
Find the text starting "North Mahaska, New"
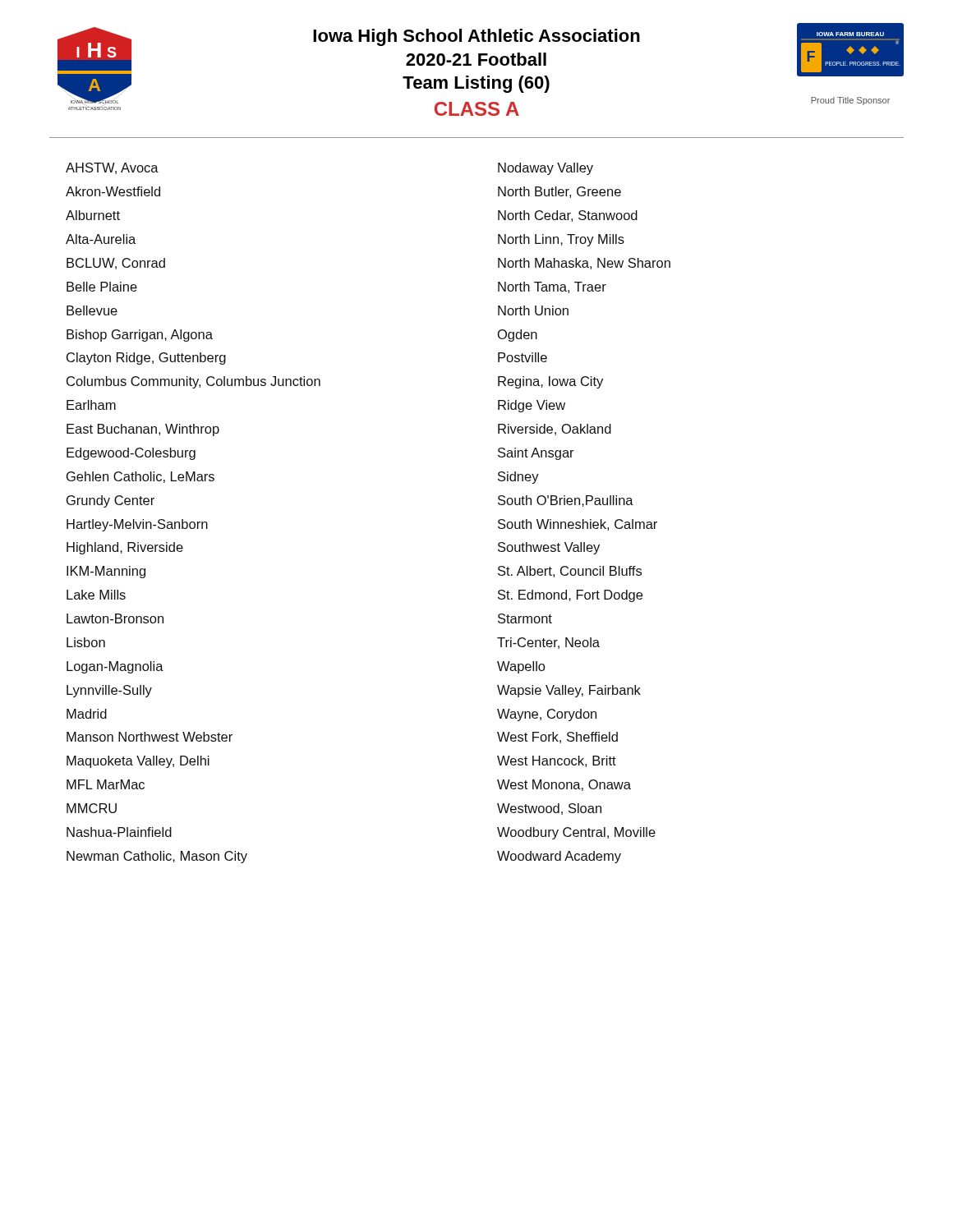[x=584, y=263]
